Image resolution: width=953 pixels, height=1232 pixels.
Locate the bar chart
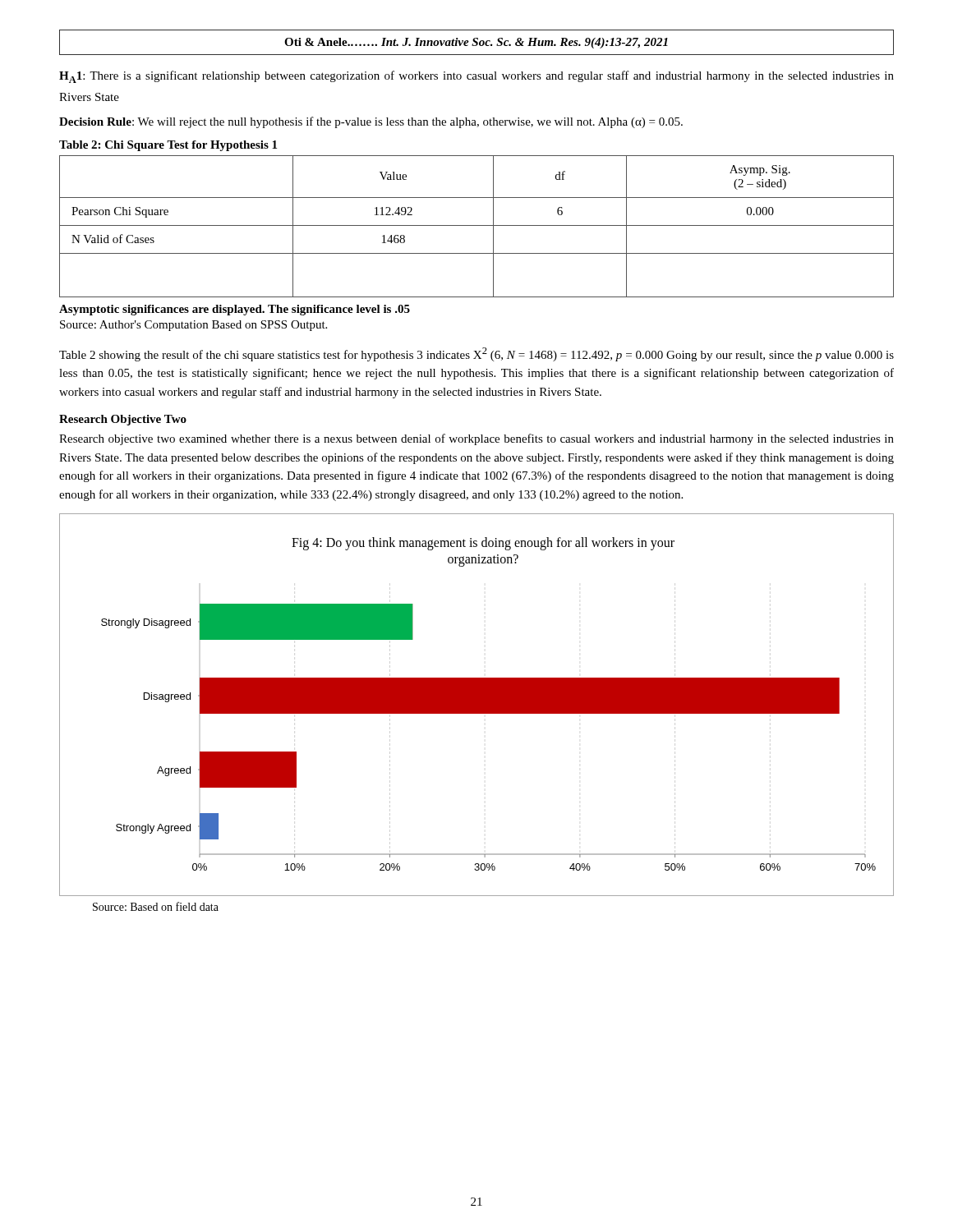[x=476, y=705]
